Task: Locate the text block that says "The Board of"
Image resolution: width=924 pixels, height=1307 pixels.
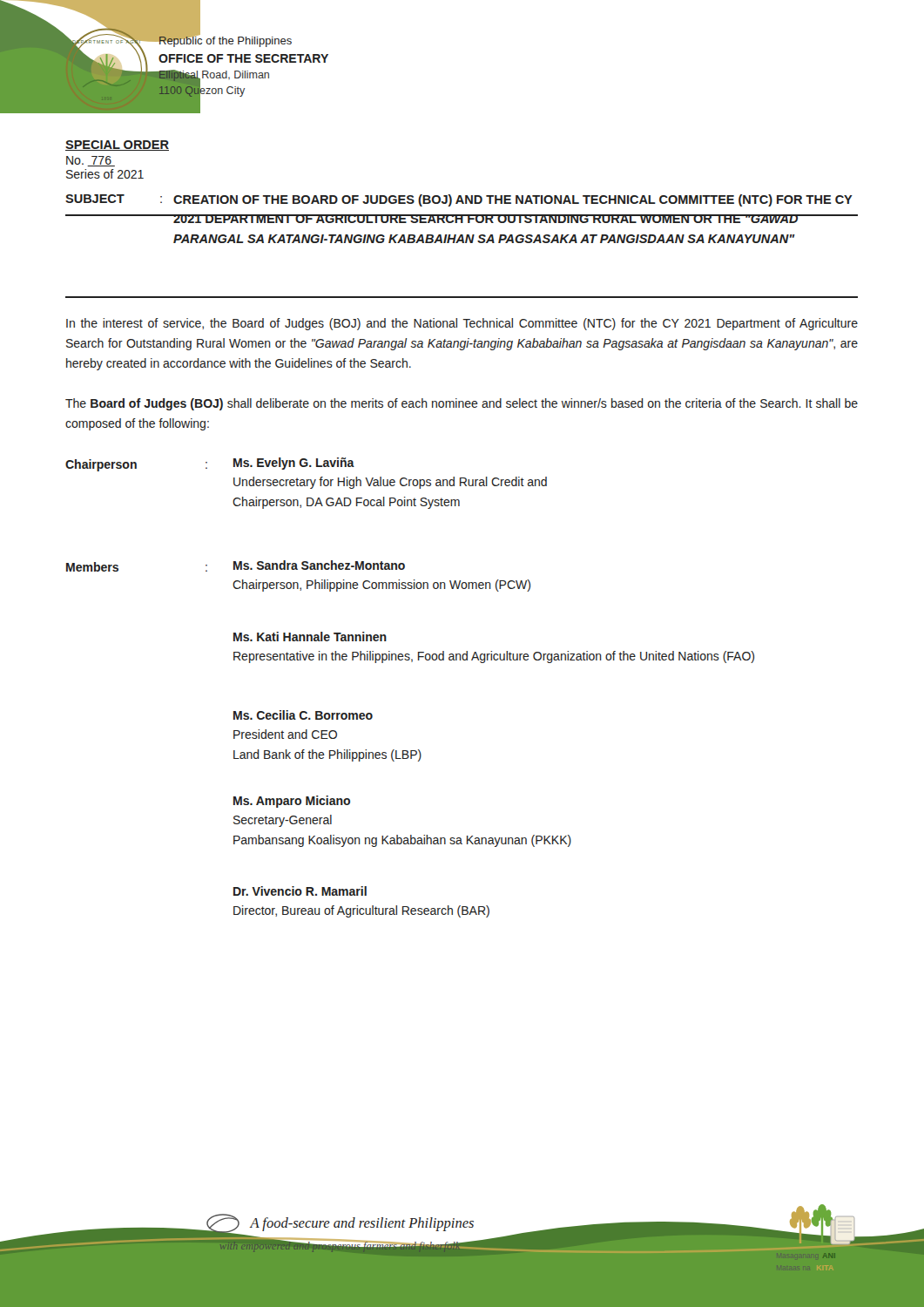Action: point(462,413)
